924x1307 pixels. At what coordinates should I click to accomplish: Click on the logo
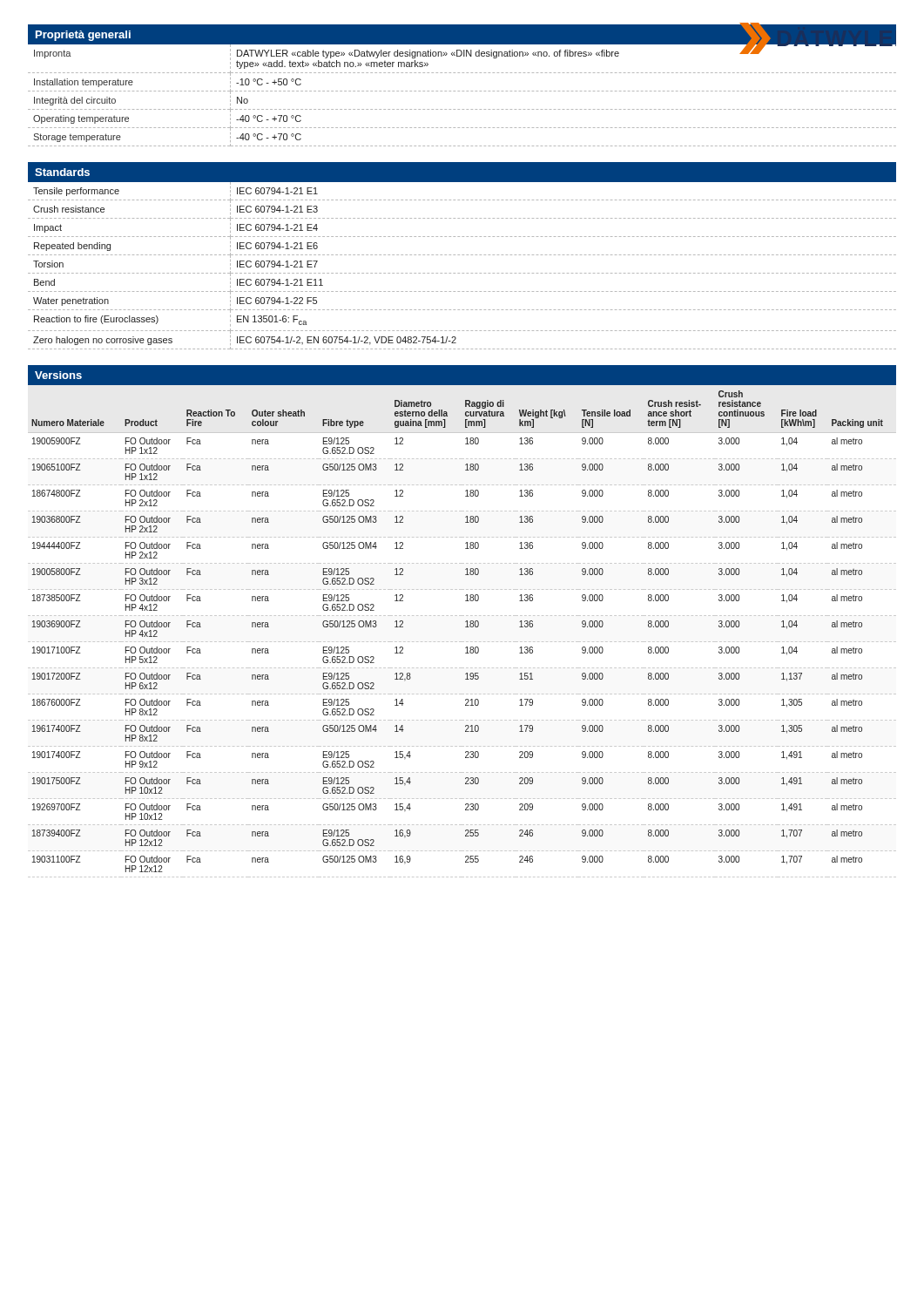[x=818, y=38]
